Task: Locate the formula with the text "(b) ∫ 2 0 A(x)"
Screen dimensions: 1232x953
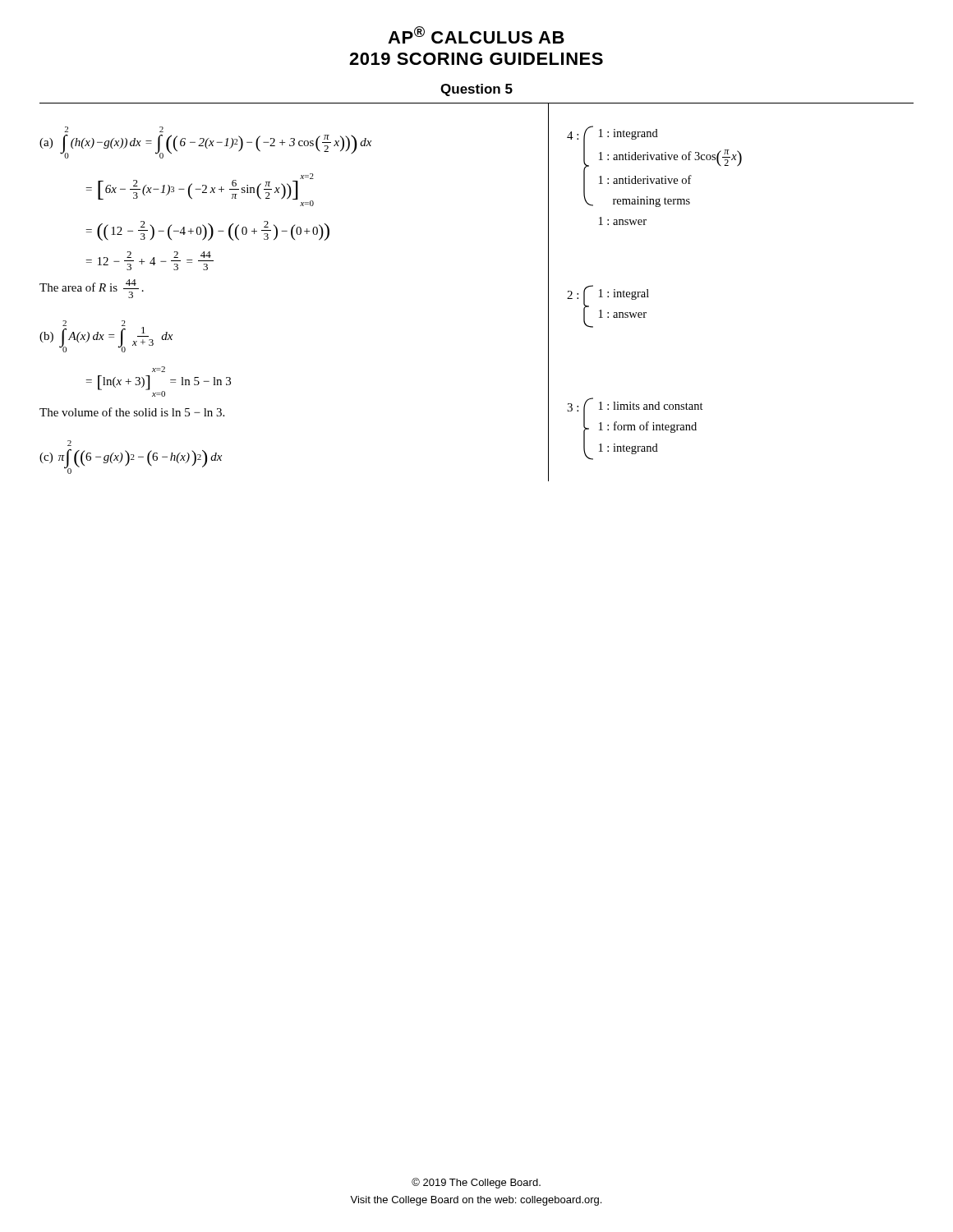Action: coord(106,336)
